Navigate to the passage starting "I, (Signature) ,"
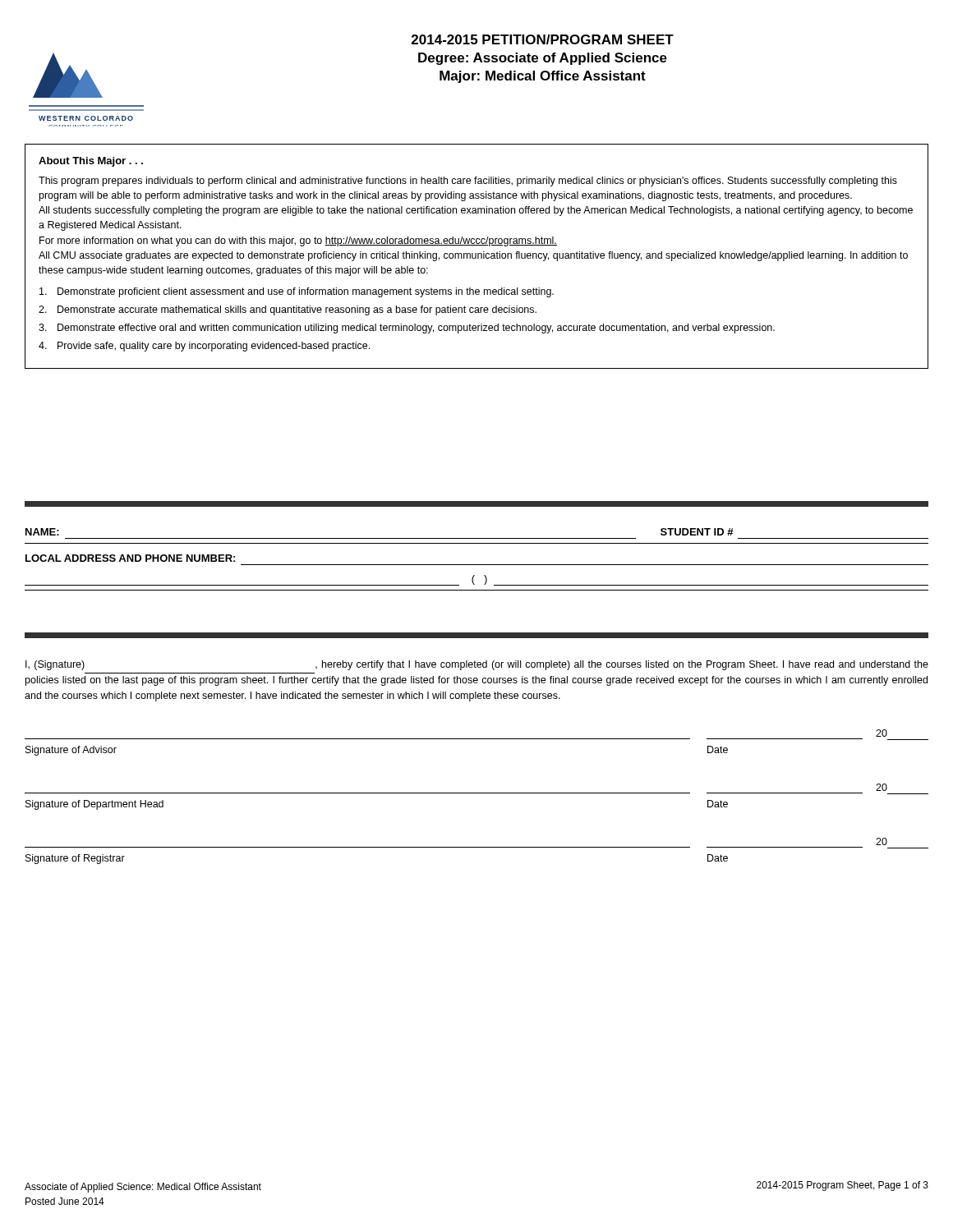Viewport: 953px width, 1232px height. 476,679
